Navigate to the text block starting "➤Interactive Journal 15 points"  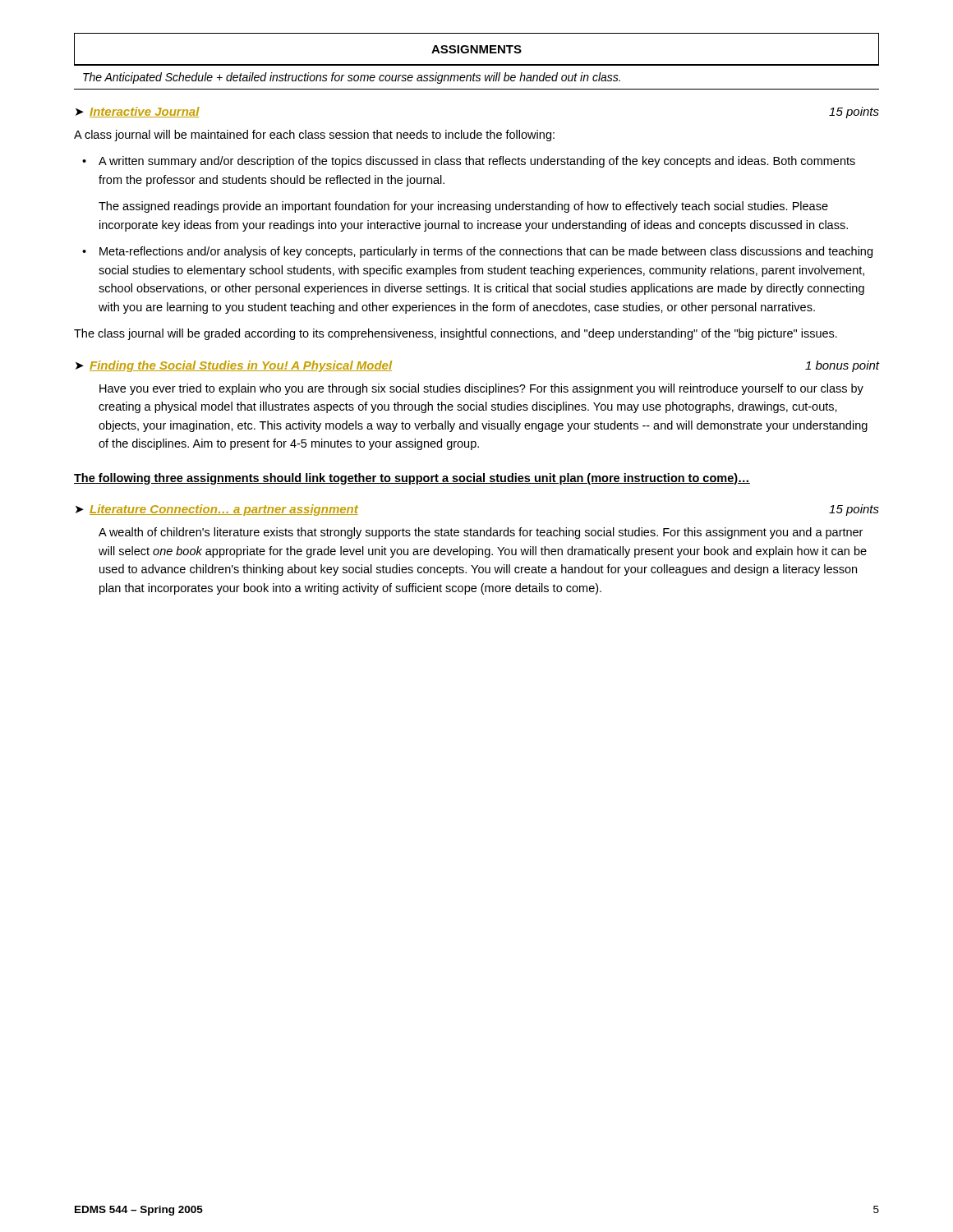pos(145,112)
